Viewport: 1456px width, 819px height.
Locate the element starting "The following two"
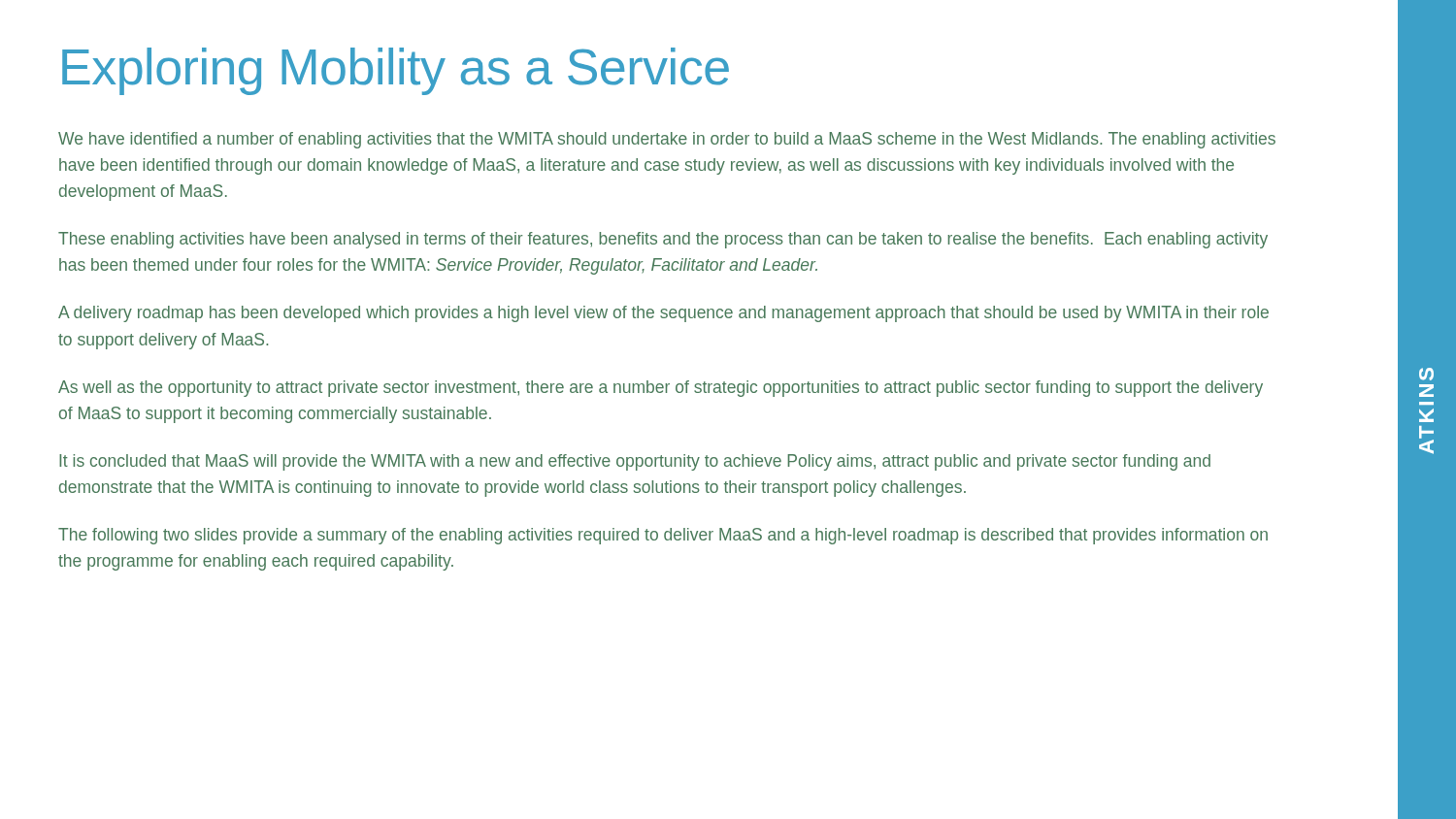coord(663,548)
